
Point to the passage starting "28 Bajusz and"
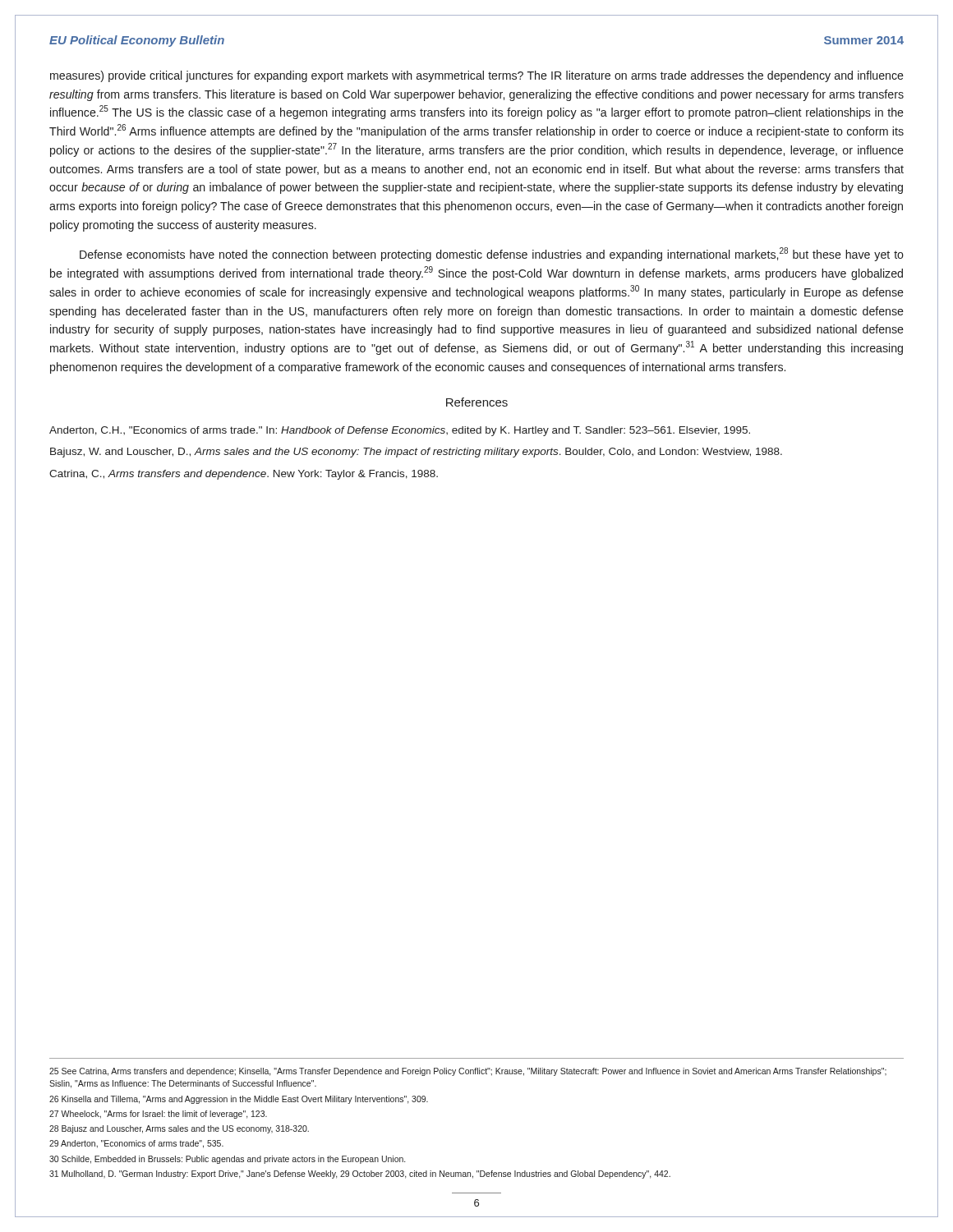(x=179, y=1129)
